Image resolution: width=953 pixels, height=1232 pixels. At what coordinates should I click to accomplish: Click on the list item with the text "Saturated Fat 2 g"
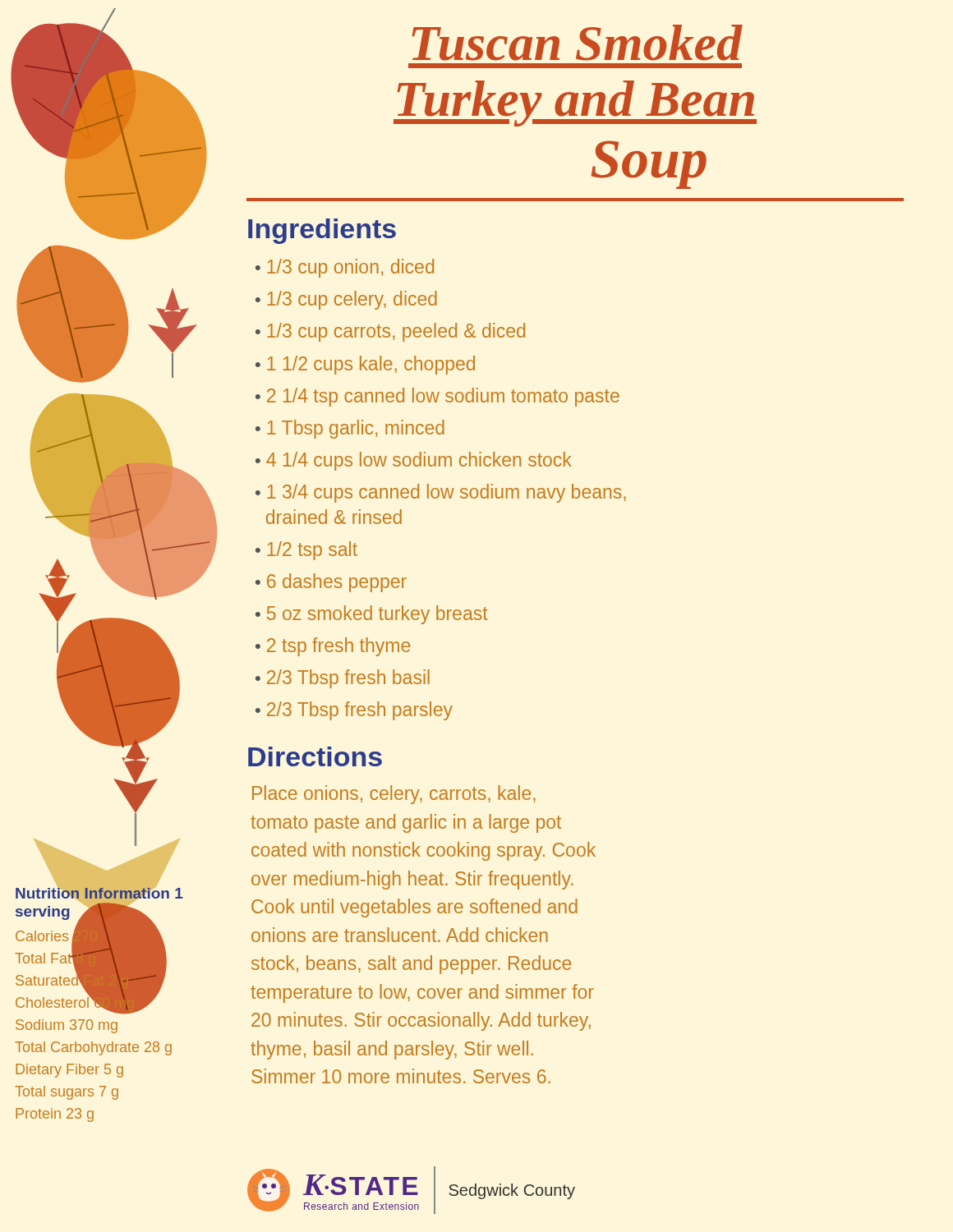(72, 981)
